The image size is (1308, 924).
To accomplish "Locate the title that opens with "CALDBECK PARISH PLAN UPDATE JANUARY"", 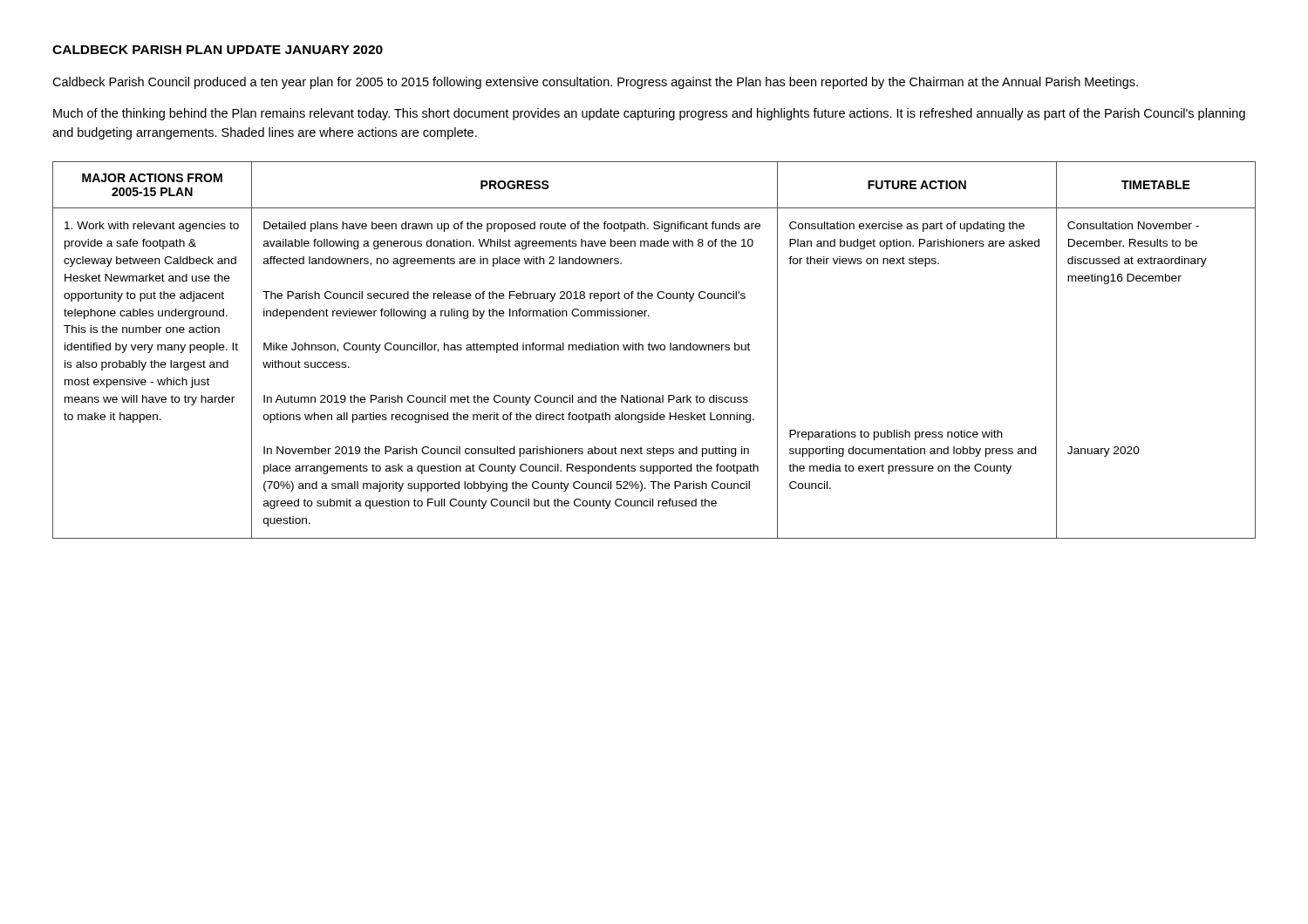I will point(218,49).
